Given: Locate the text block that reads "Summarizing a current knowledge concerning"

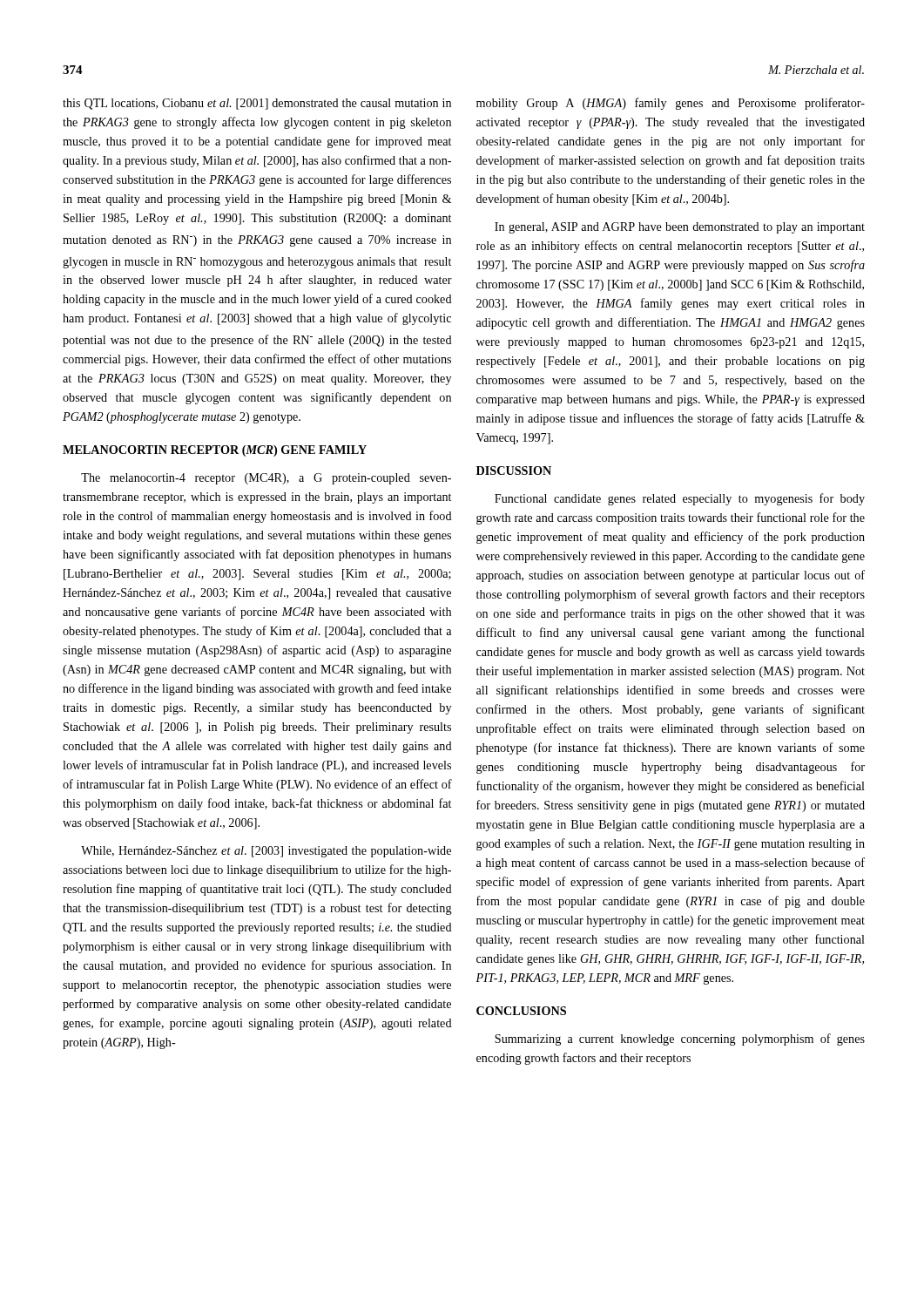Looking at the screenshot, I should click(670, 1048).
